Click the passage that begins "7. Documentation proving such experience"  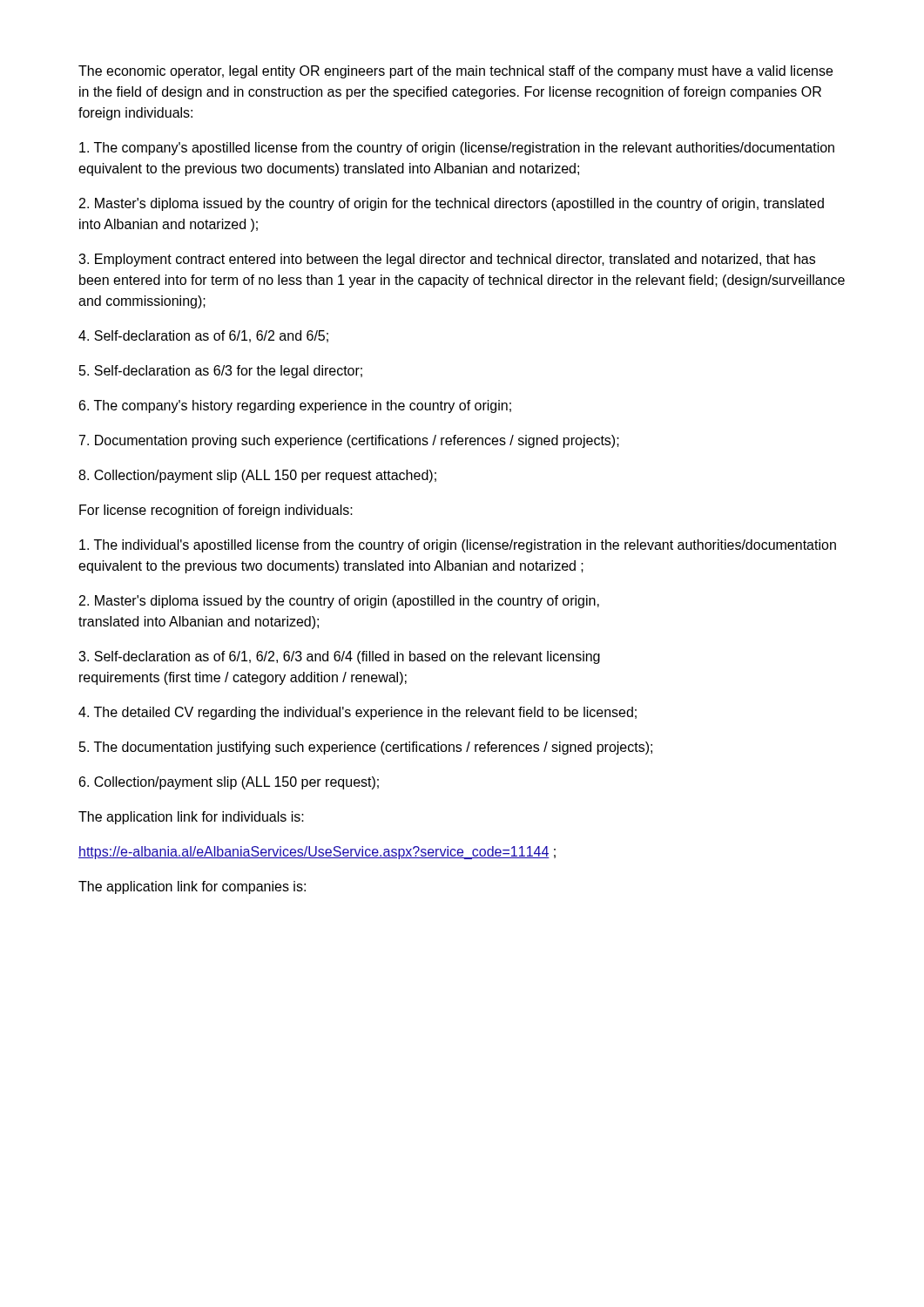click(349, 440)
